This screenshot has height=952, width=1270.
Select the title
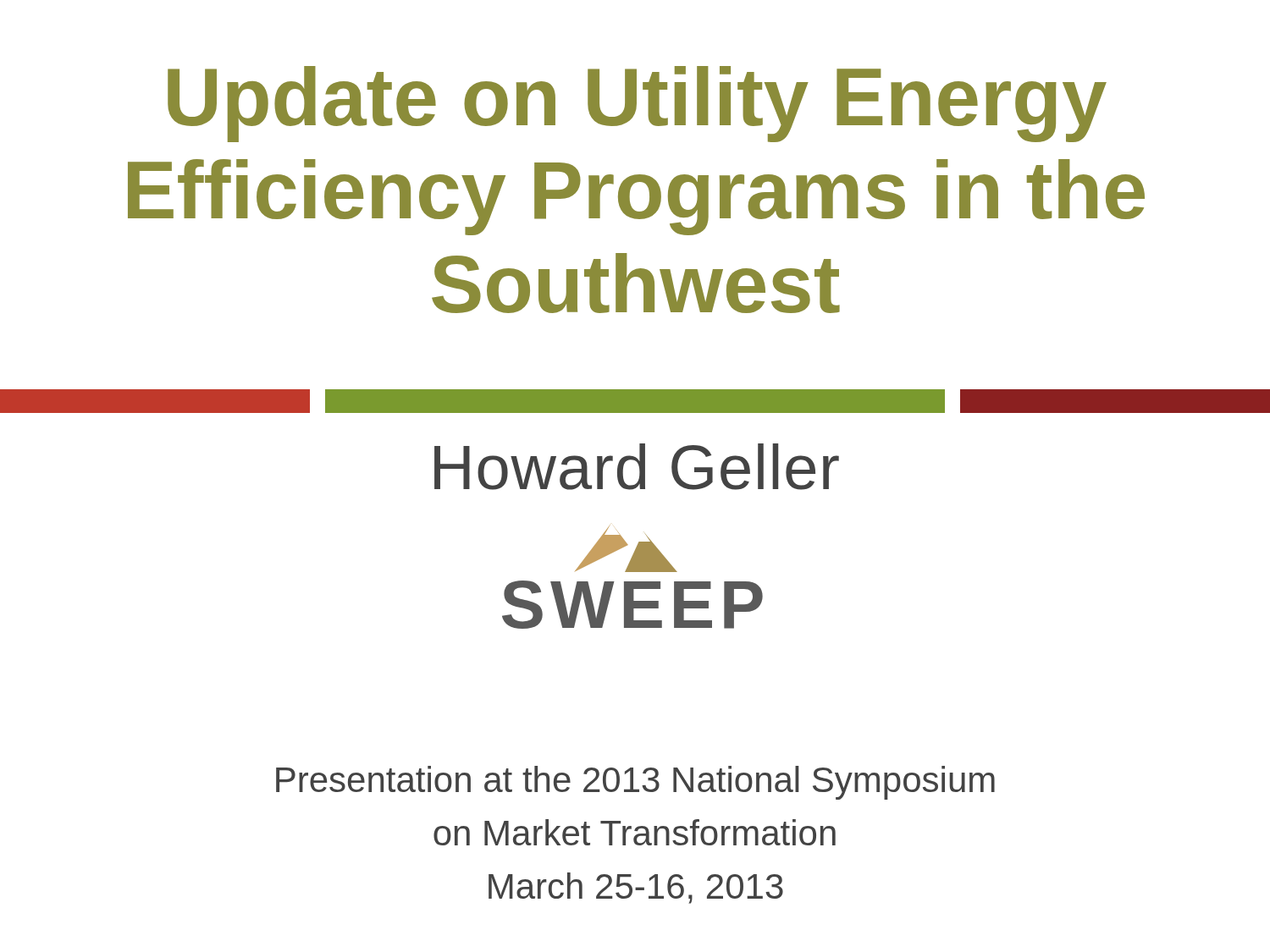635,191
